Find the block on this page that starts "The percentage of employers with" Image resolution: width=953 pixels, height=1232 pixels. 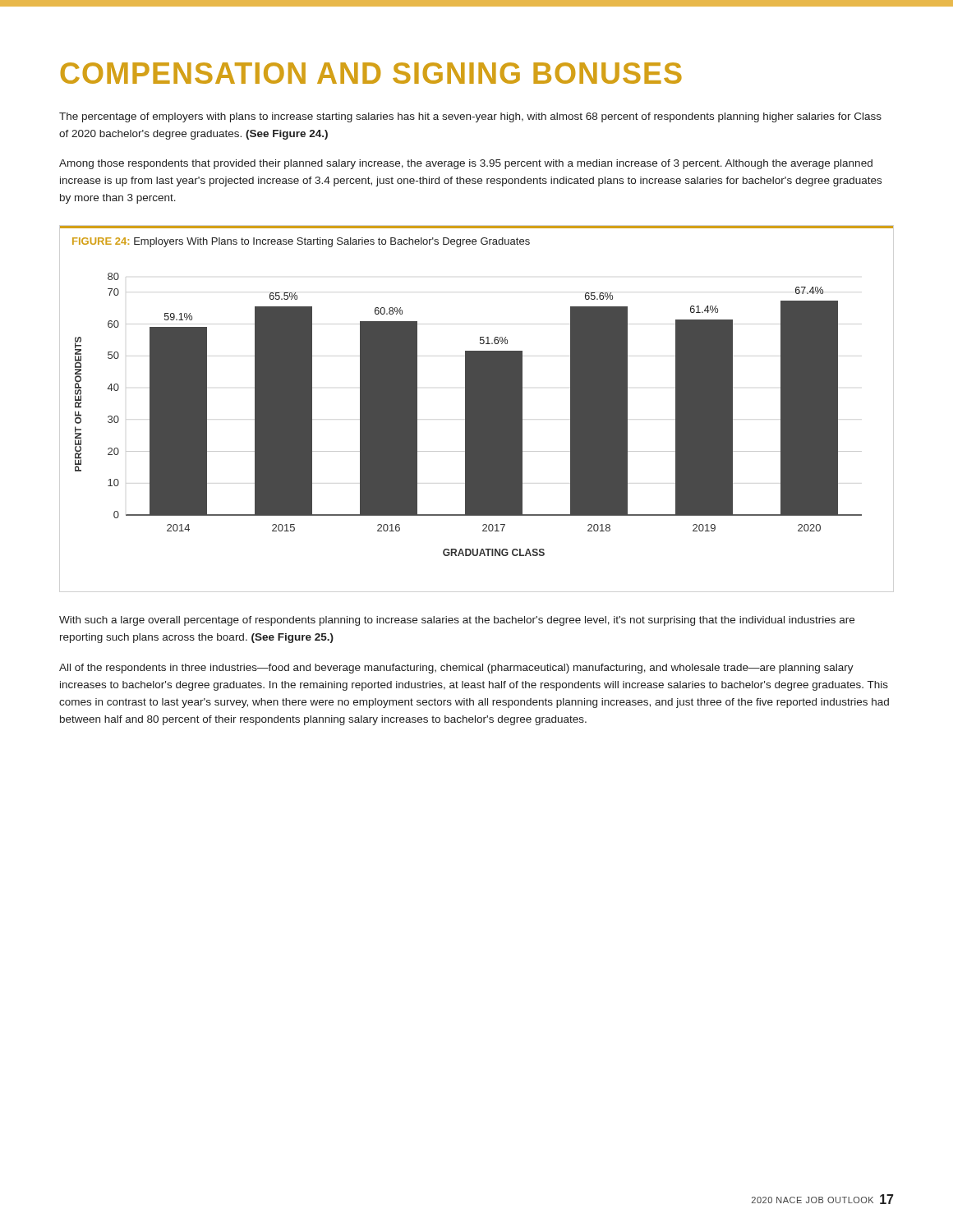(470, 124)
